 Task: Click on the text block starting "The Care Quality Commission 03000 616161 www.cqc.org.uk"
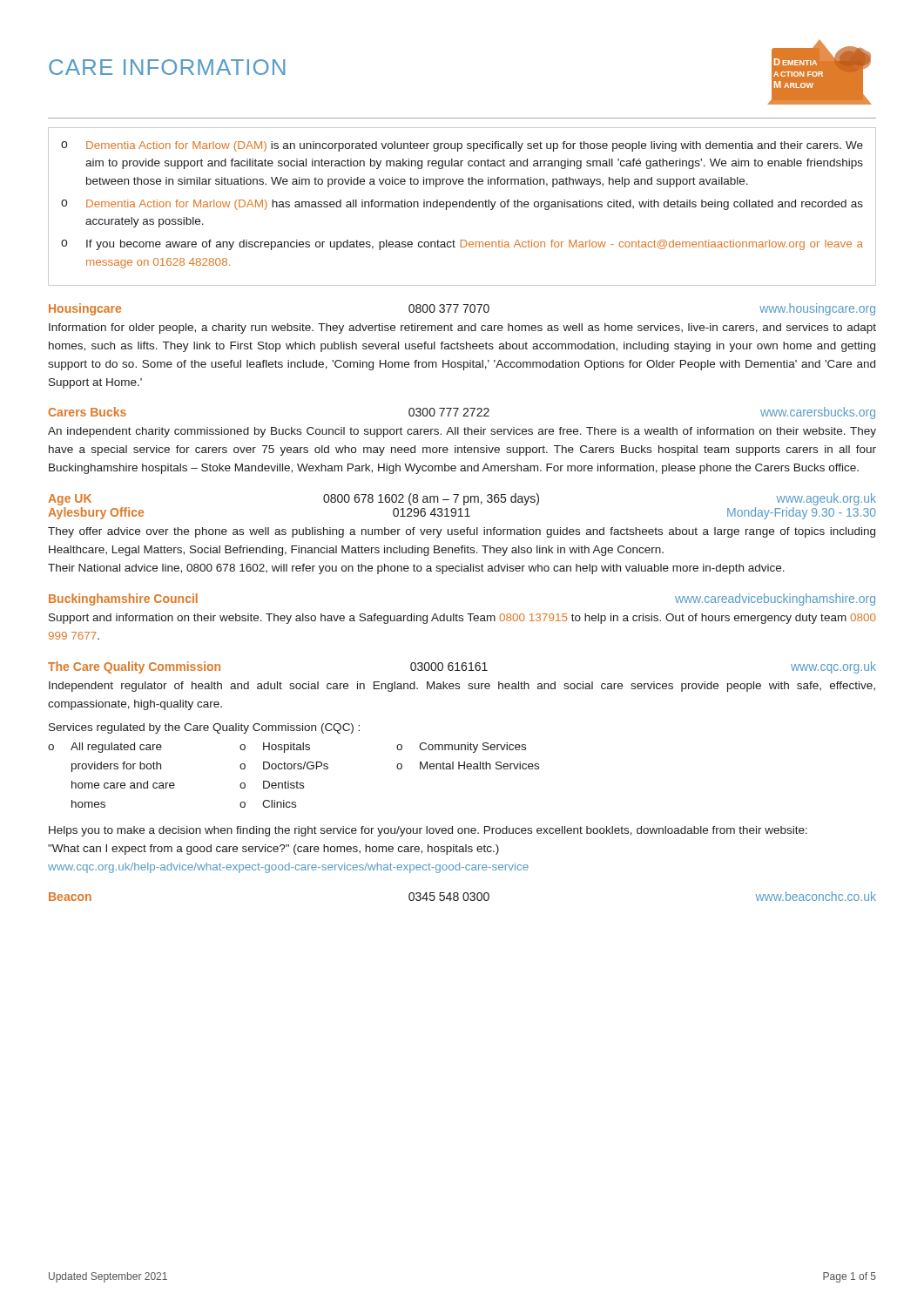click(x=462, y=666)
